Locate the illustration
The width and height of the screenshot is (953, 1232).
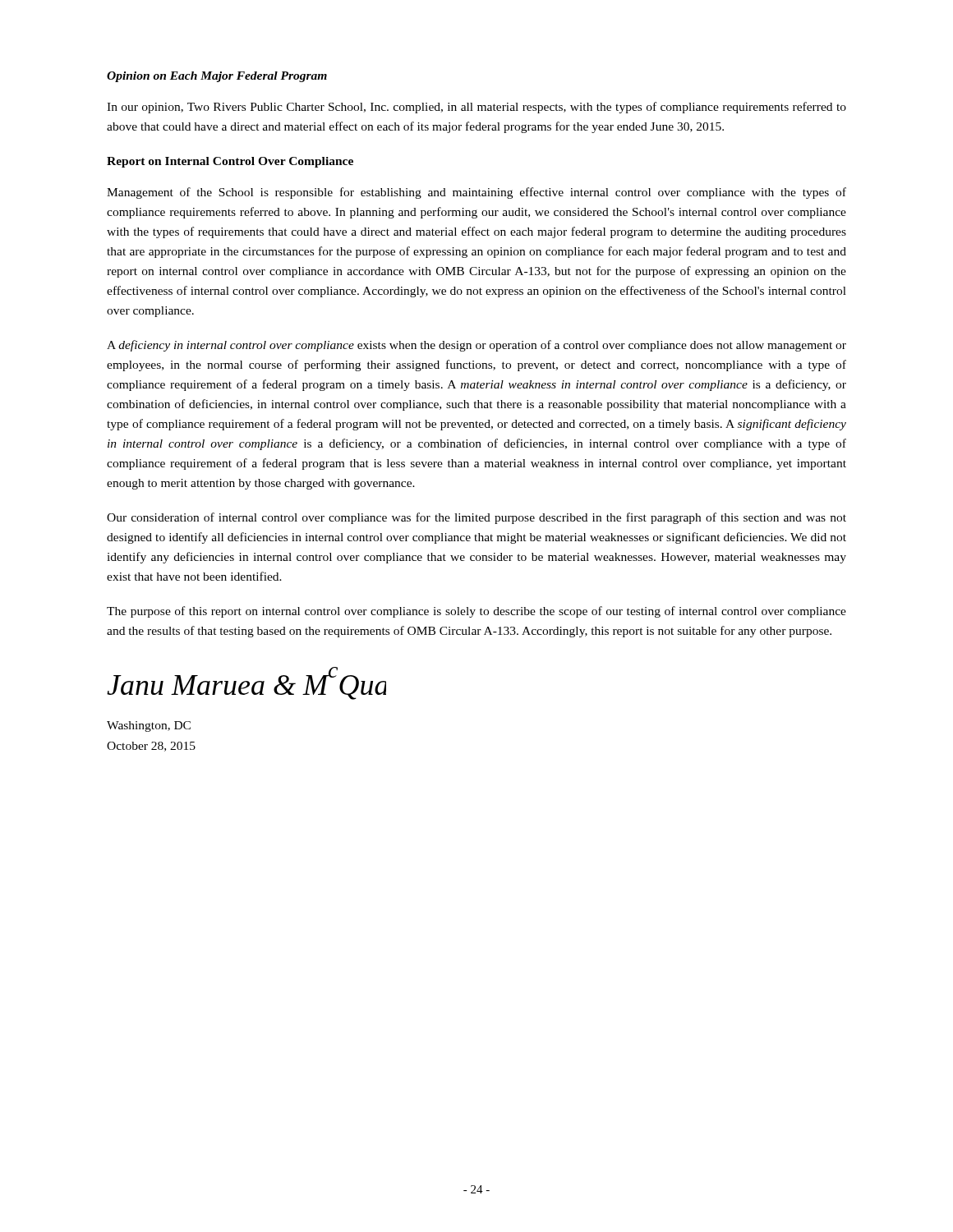(476, 683)
